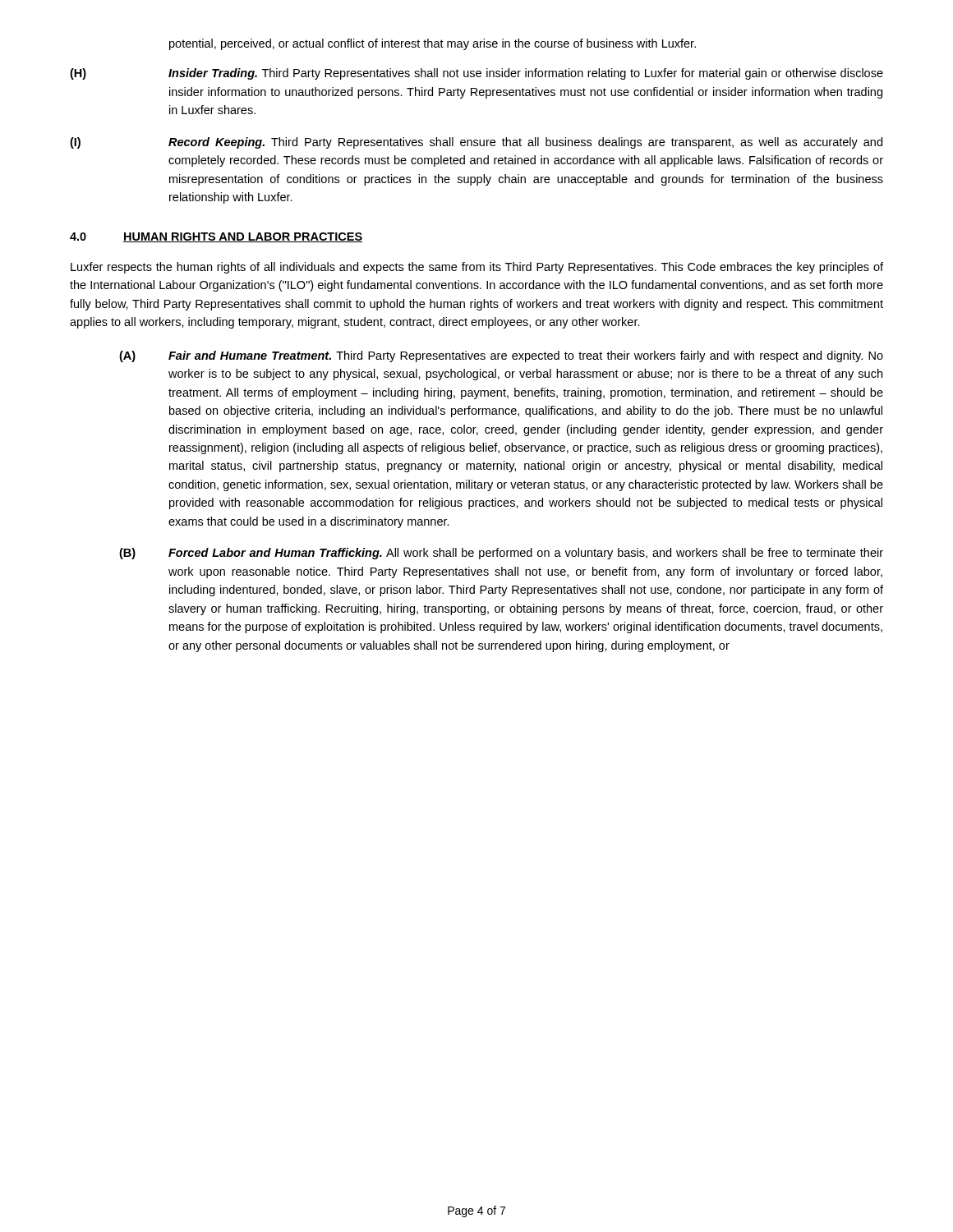
Task: Click on the text starting "4.0 HUMAN RIGHTS AND LABOR PRACTICES"
Action: pyautogui.click(x=216, y=236)
